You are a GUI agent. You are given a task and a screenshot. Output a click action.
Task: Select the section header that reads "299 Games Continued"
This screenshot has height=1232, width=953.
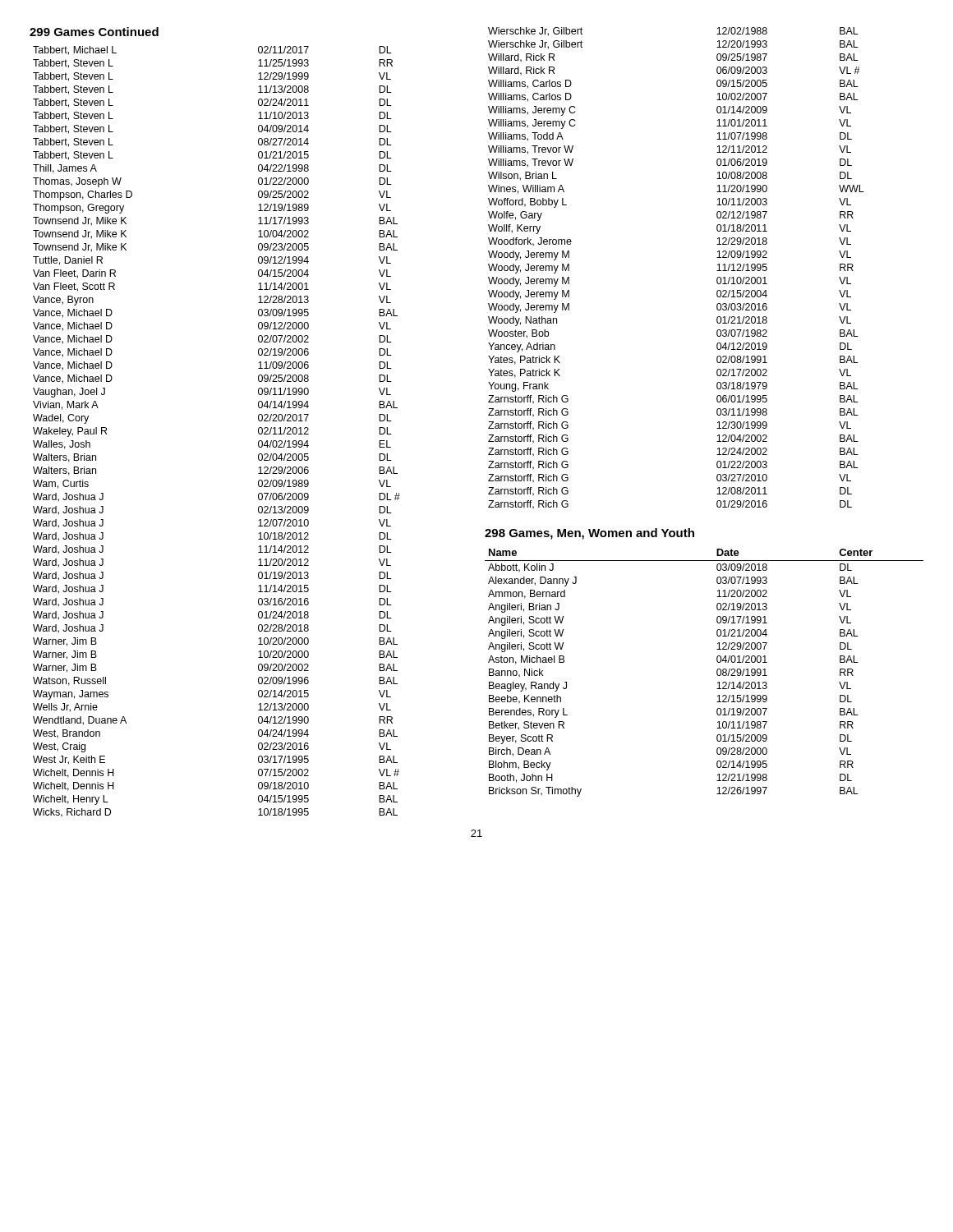(x=94, y=32)
